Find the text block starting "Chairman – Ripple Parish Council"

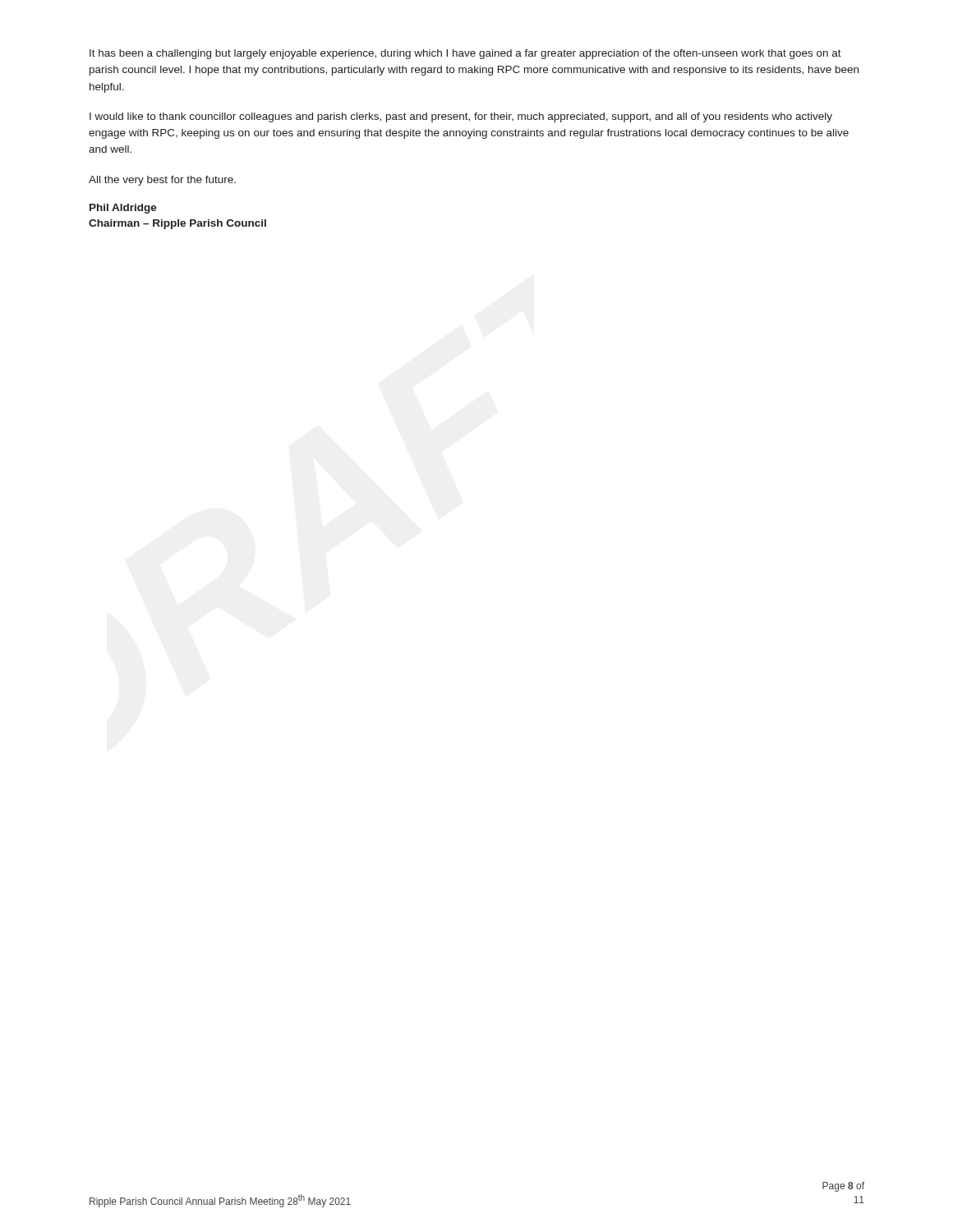[x=178, y=223]
